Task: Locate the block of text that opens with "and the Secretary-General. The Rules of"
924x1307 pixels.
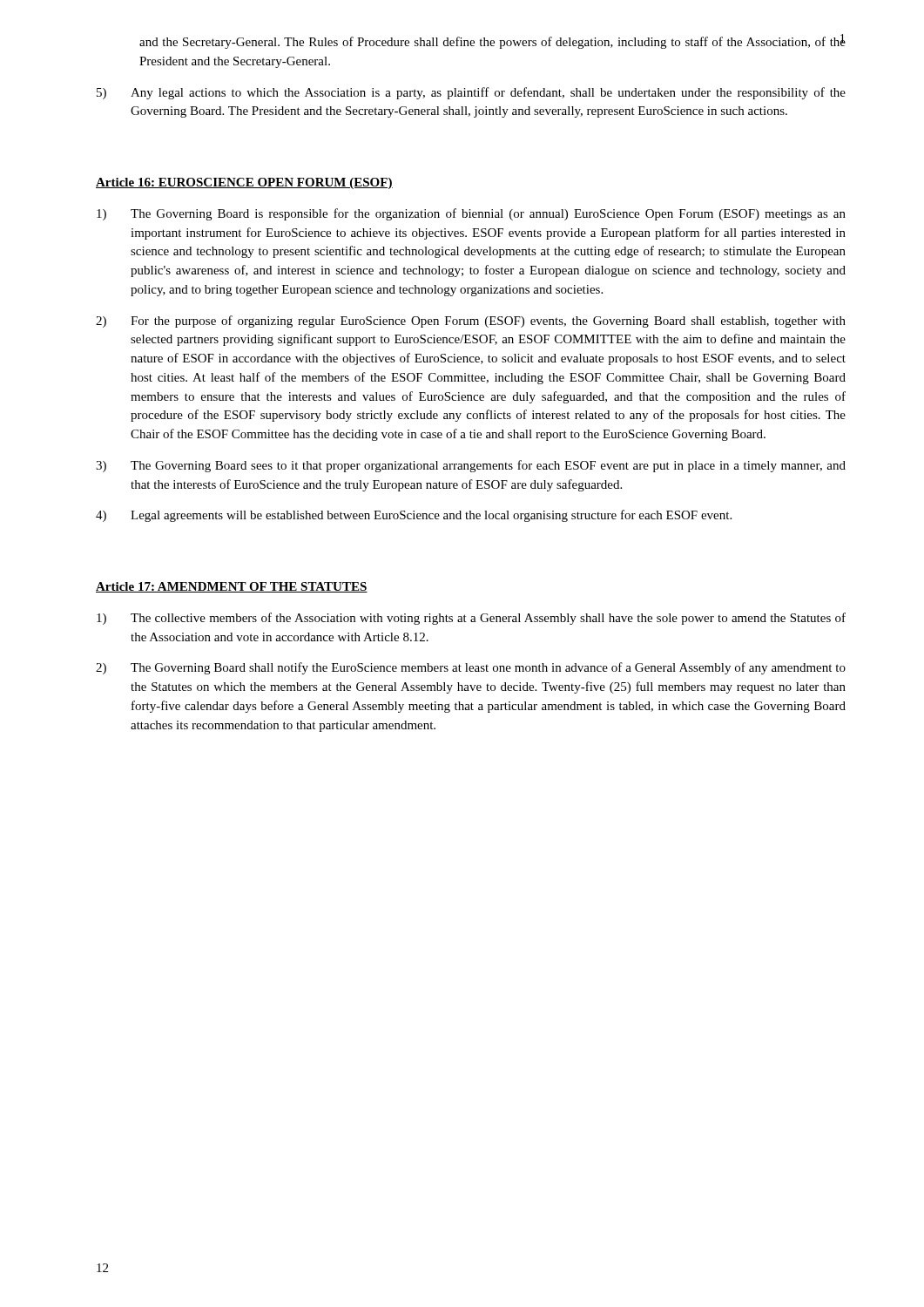Action: [x=492, y=51]
